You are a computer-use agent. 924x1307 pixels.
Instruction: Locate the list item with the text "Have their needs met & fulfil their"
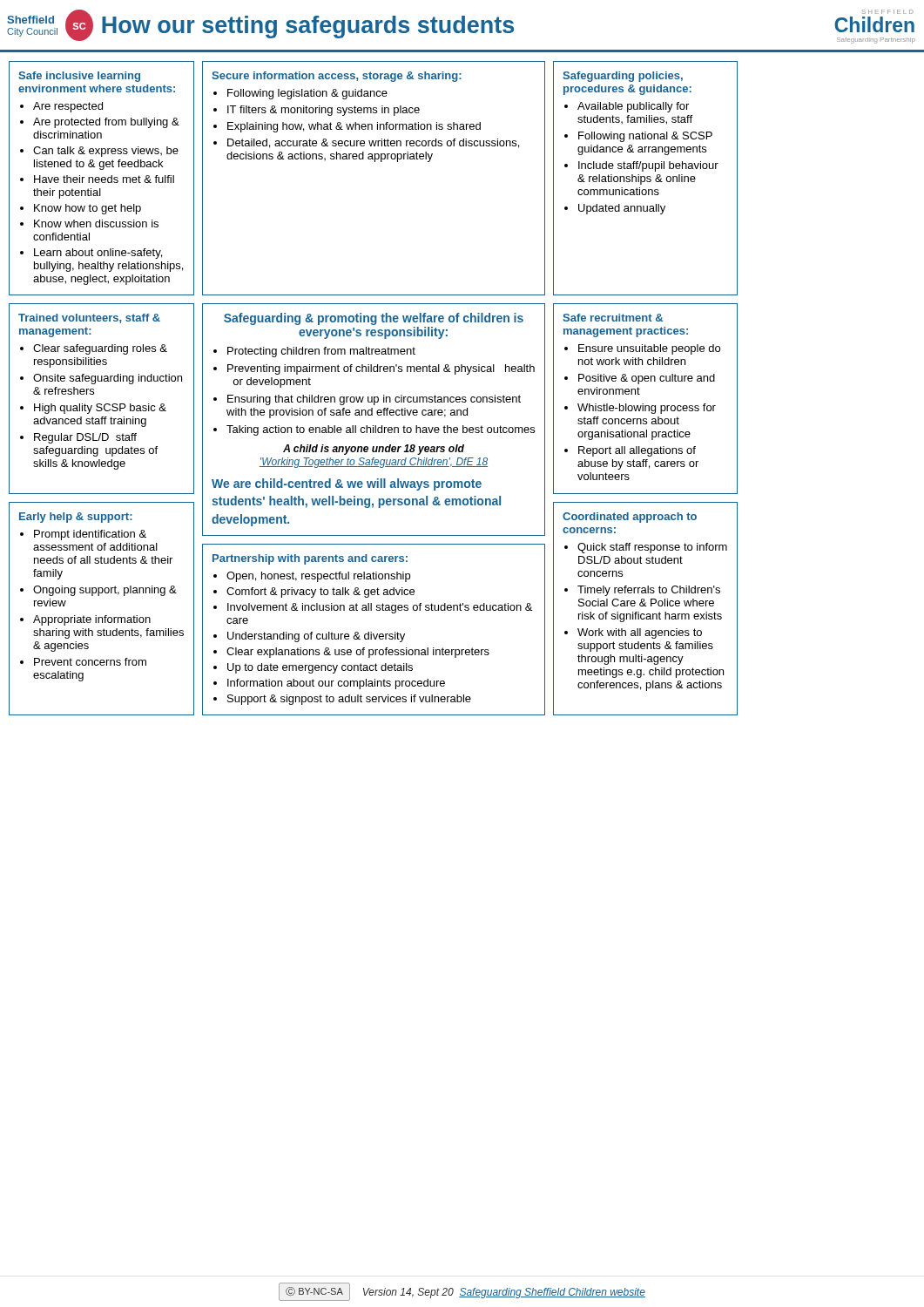tap(104, 186)
